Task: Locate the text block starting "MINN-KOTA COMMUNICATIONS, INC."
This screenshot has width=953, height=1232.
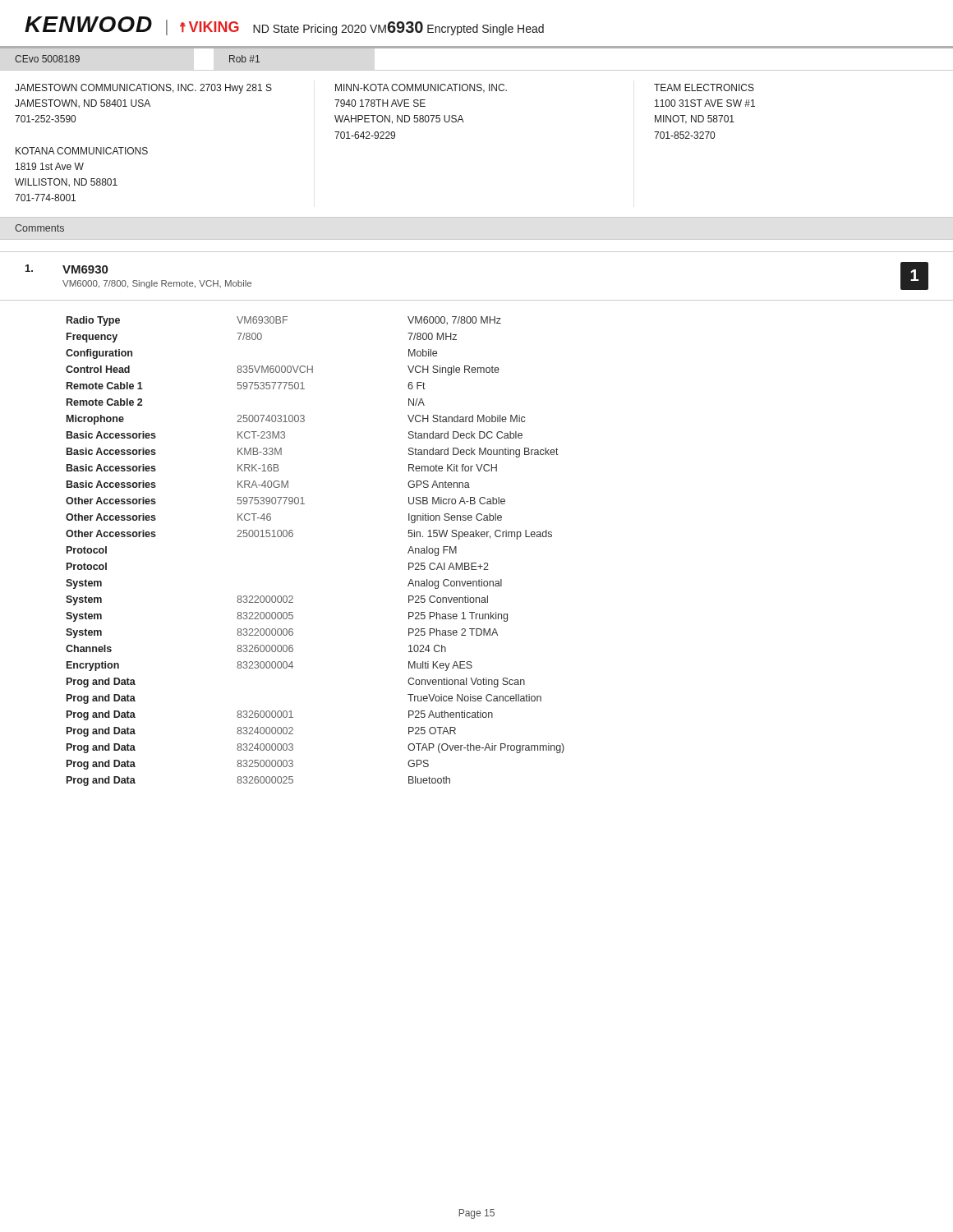Action: 421,112
